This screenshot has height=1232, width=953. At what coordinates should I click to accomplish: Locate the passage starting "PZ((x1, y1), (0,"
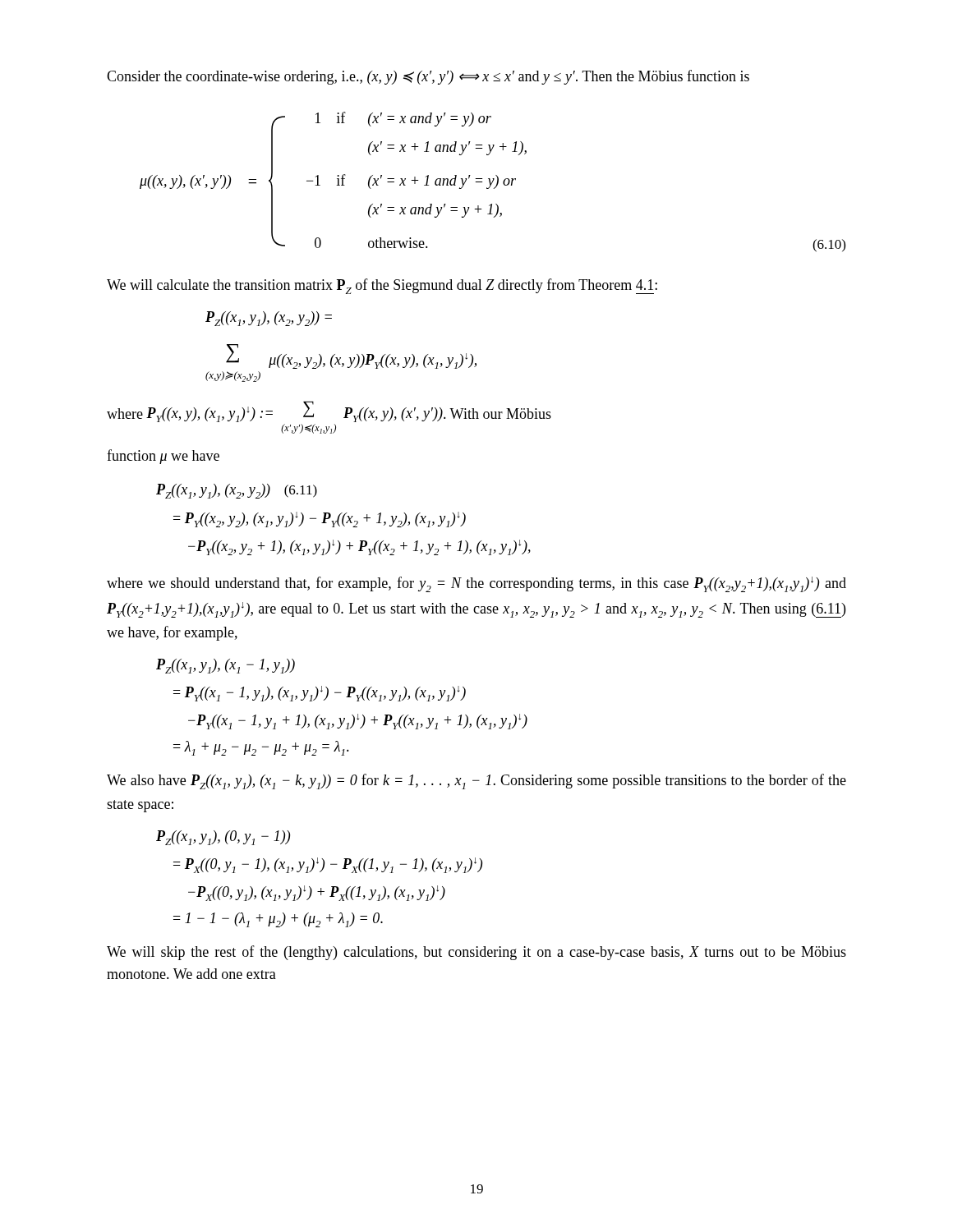pyautogui.click(x=223, y=838)
